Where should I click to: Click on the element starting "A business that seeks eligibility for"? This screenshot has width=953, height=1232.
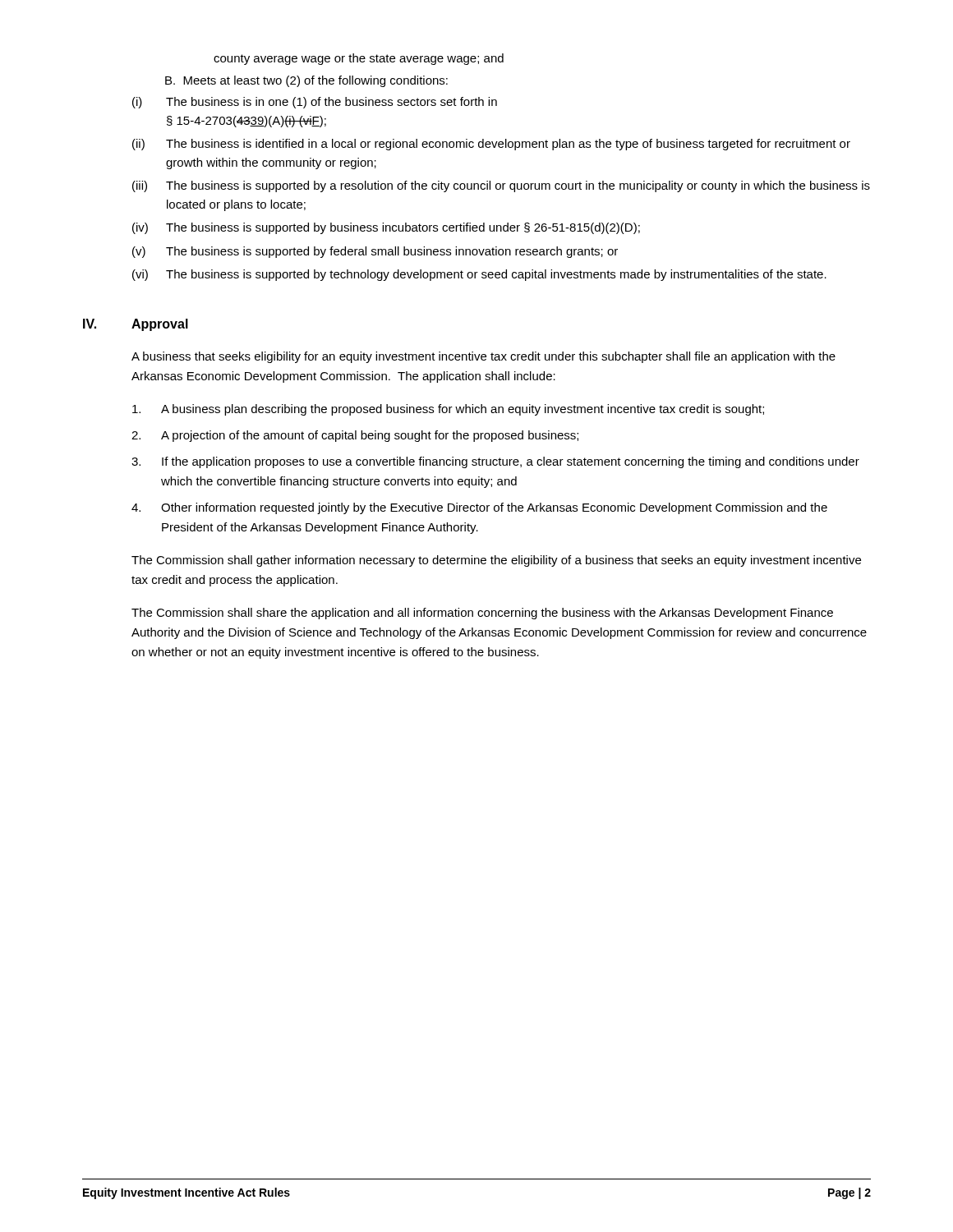[x=484, y=365]
